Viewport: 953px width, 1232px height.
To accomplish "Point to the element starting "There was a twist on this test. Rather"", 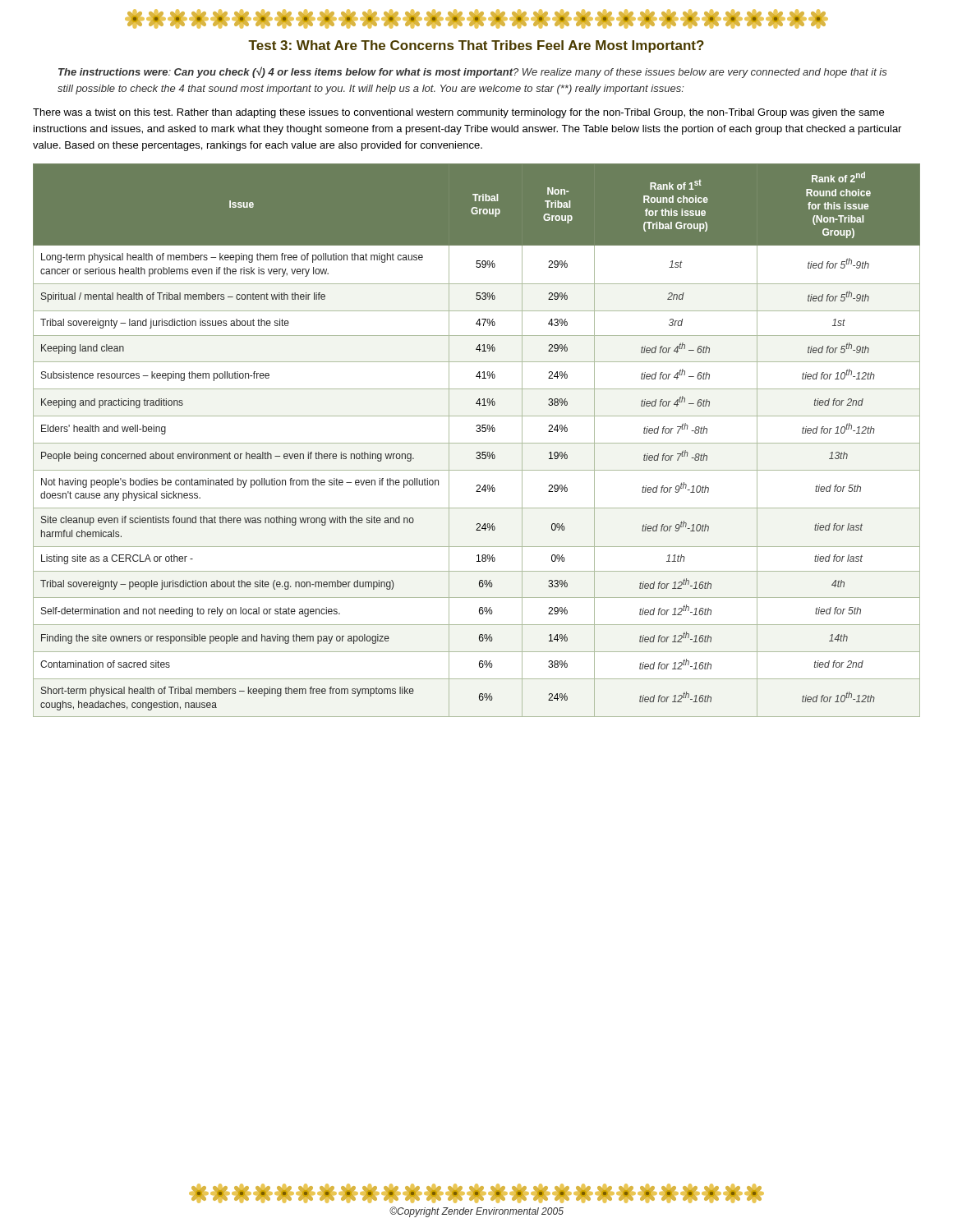I will (467, 129).
